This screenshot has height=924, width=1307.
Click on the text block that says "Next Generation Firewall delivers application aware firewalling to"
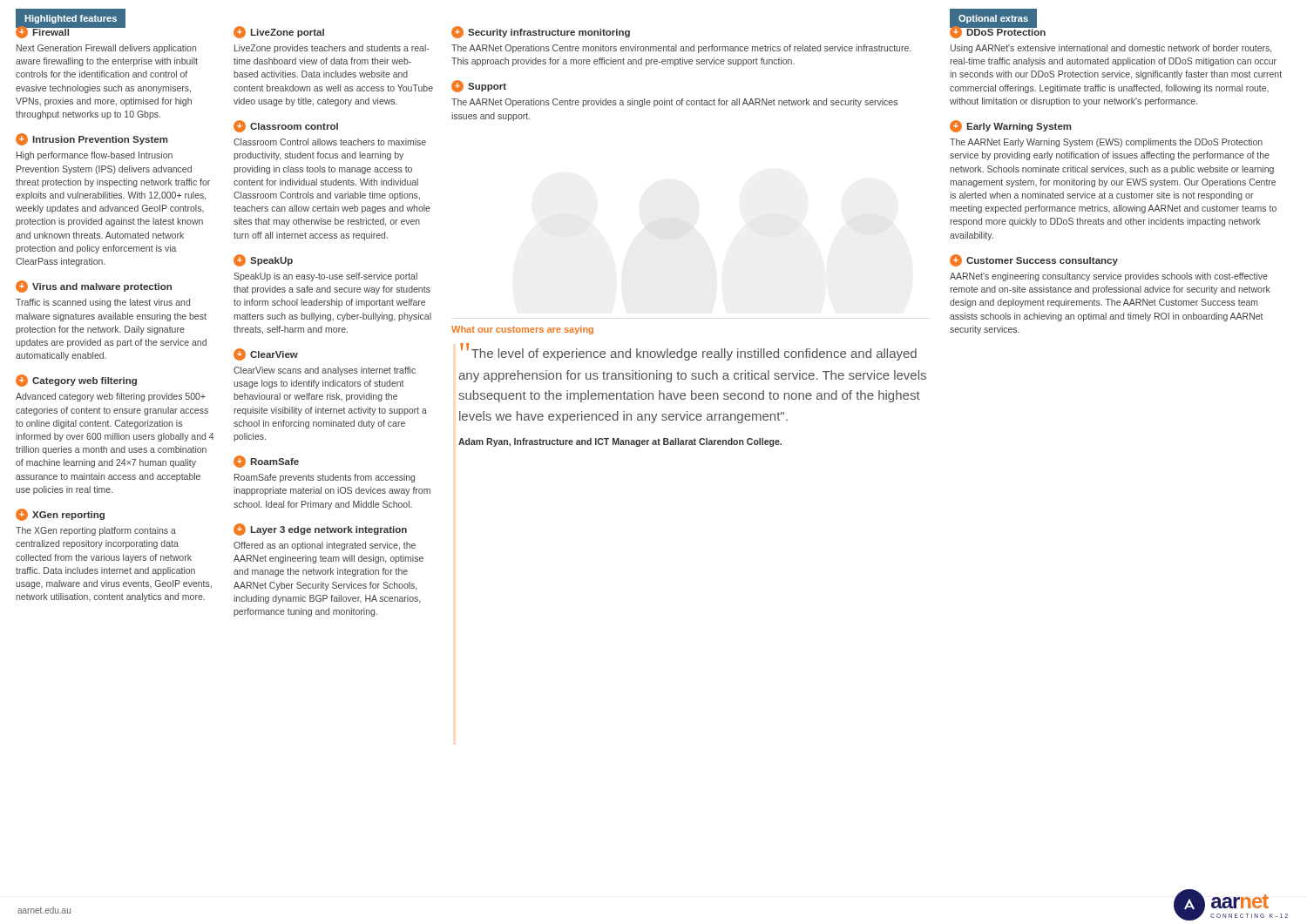pos(107,81)
